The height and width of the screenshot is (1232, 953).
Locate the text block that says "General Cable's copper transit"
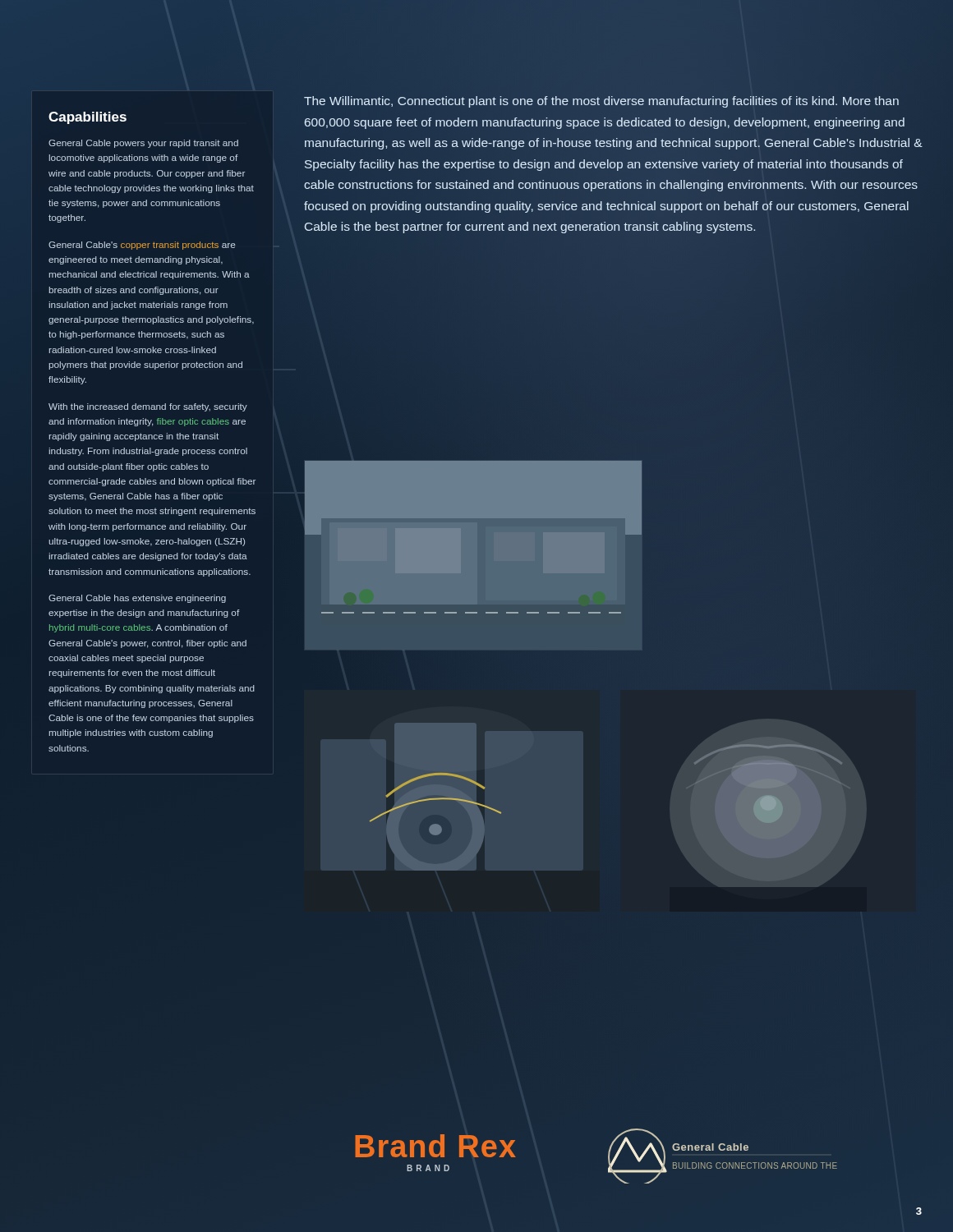(151, 312)
